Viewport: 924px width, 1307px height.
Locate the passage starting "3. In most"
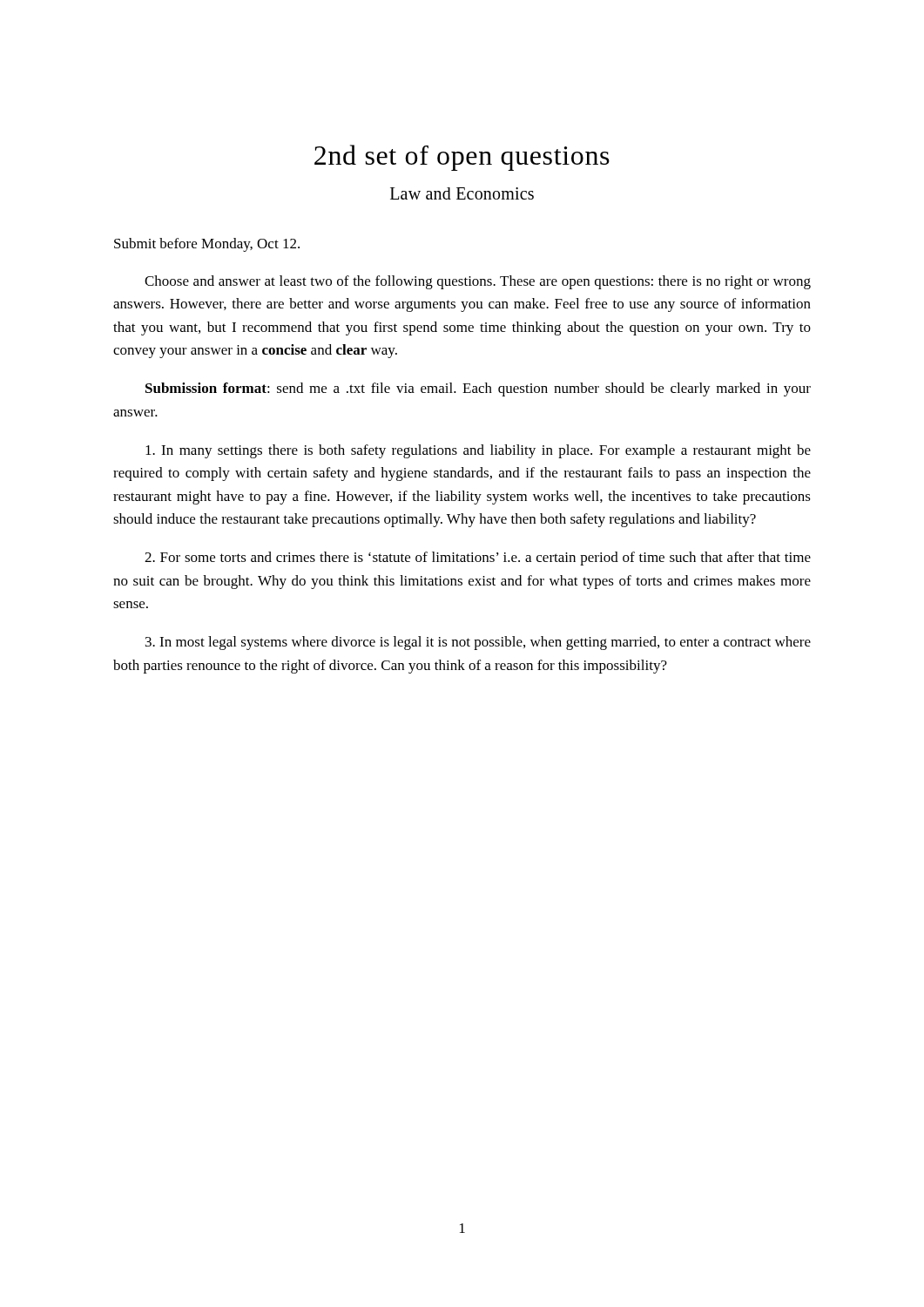coord(462,654)
